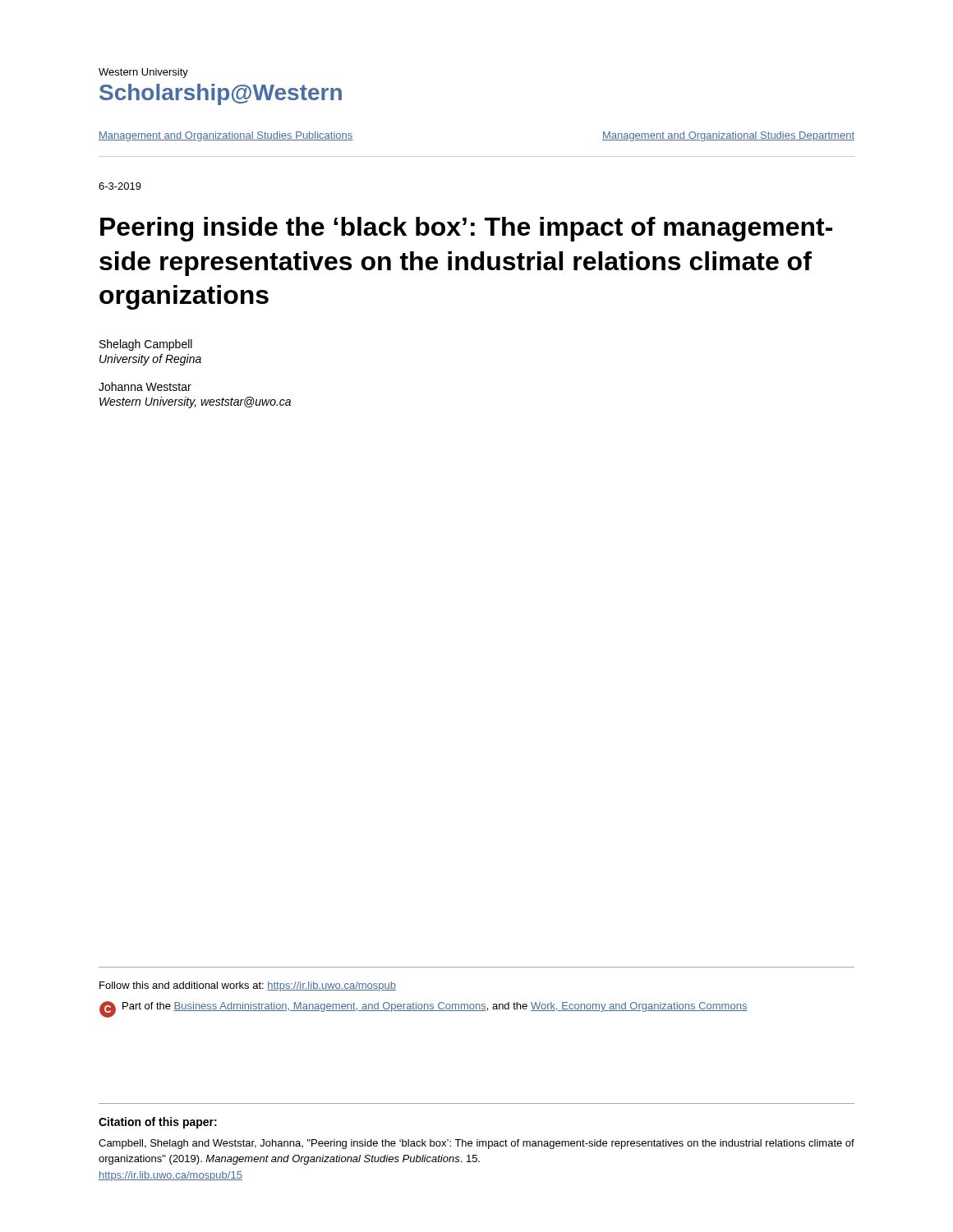This screenshot has height=1232, width=953.
Task: Select the text with the text "Management and Organizational Studies Department"
Action: coord(728,135)
